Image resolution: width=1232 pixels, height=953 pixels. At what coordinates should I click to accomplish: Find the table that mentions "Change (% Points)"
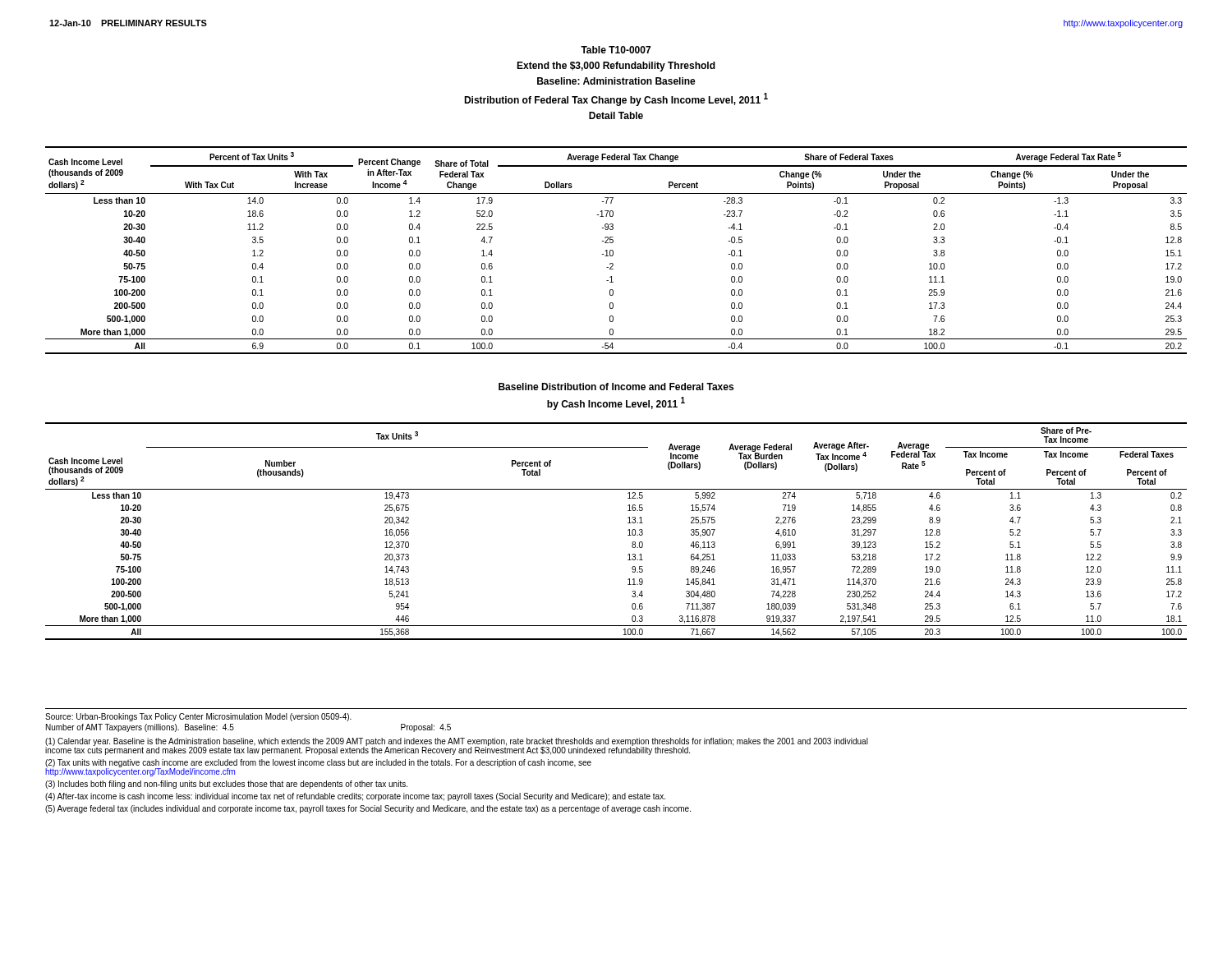[x=616, y=250]
